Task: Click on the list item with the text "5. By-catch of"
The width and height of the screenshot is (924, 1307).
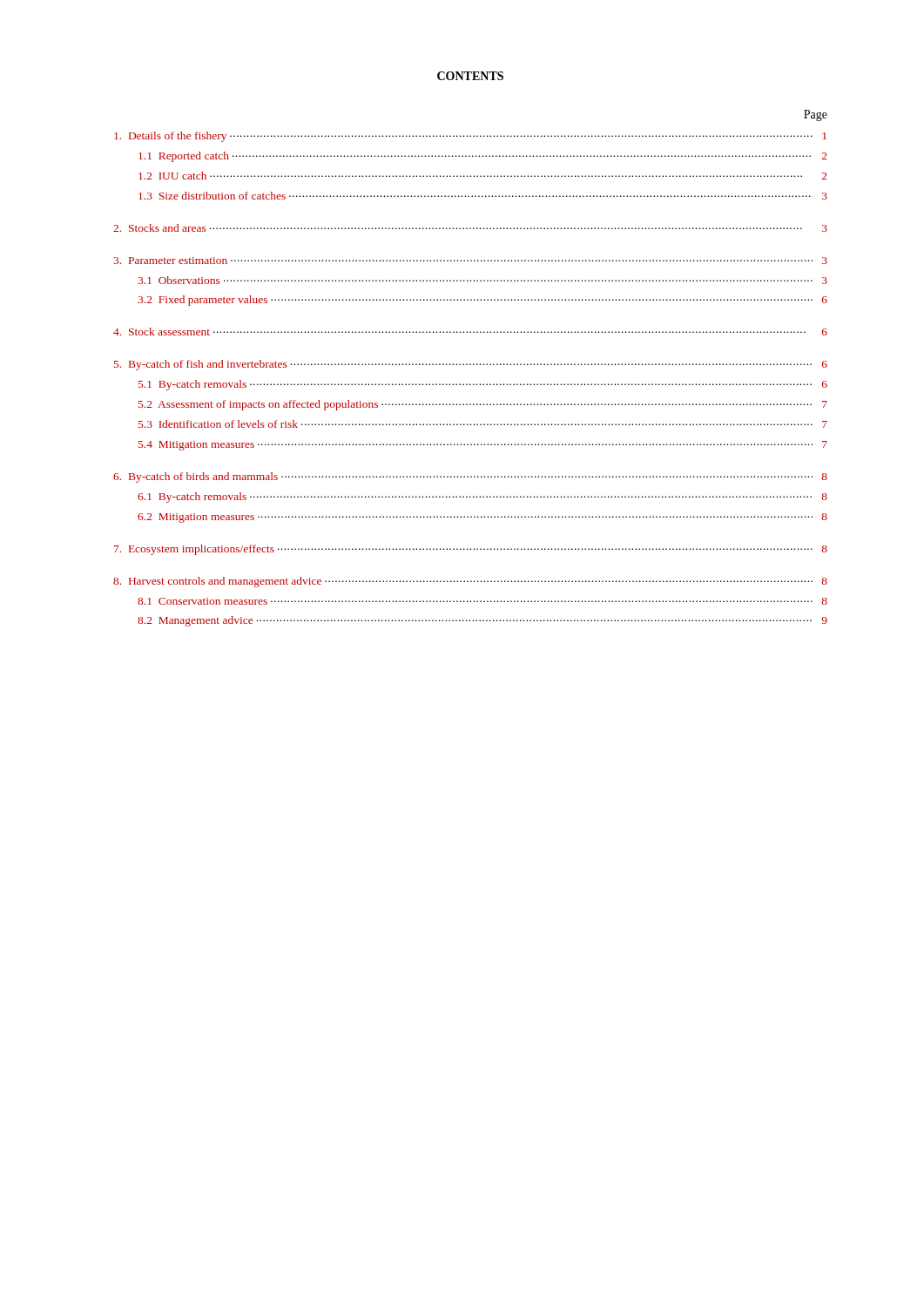Action: tap(470, 365)
